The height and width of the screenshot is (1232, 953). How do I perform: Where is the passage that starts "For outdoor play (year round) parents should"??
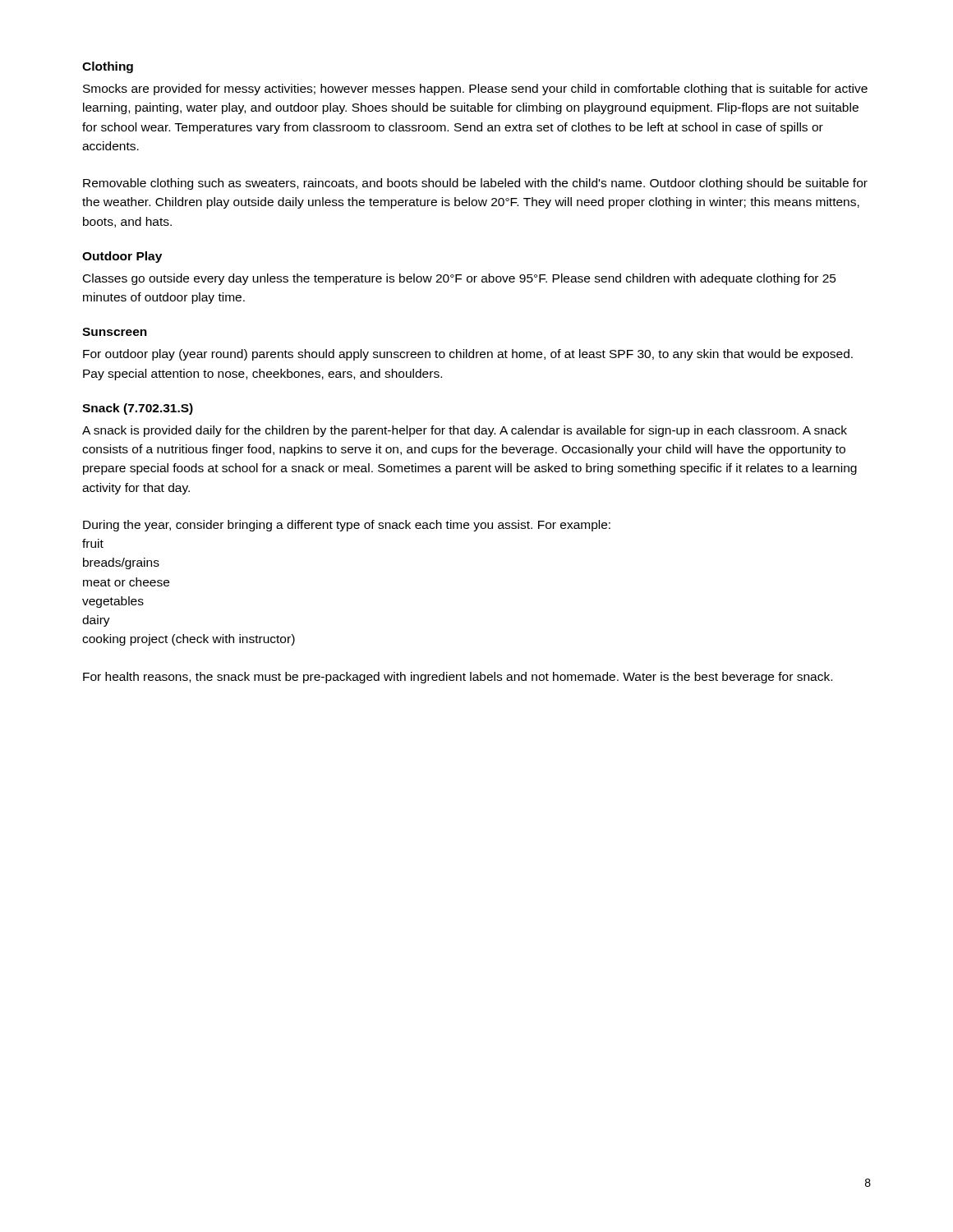click(x=476, y=363)
